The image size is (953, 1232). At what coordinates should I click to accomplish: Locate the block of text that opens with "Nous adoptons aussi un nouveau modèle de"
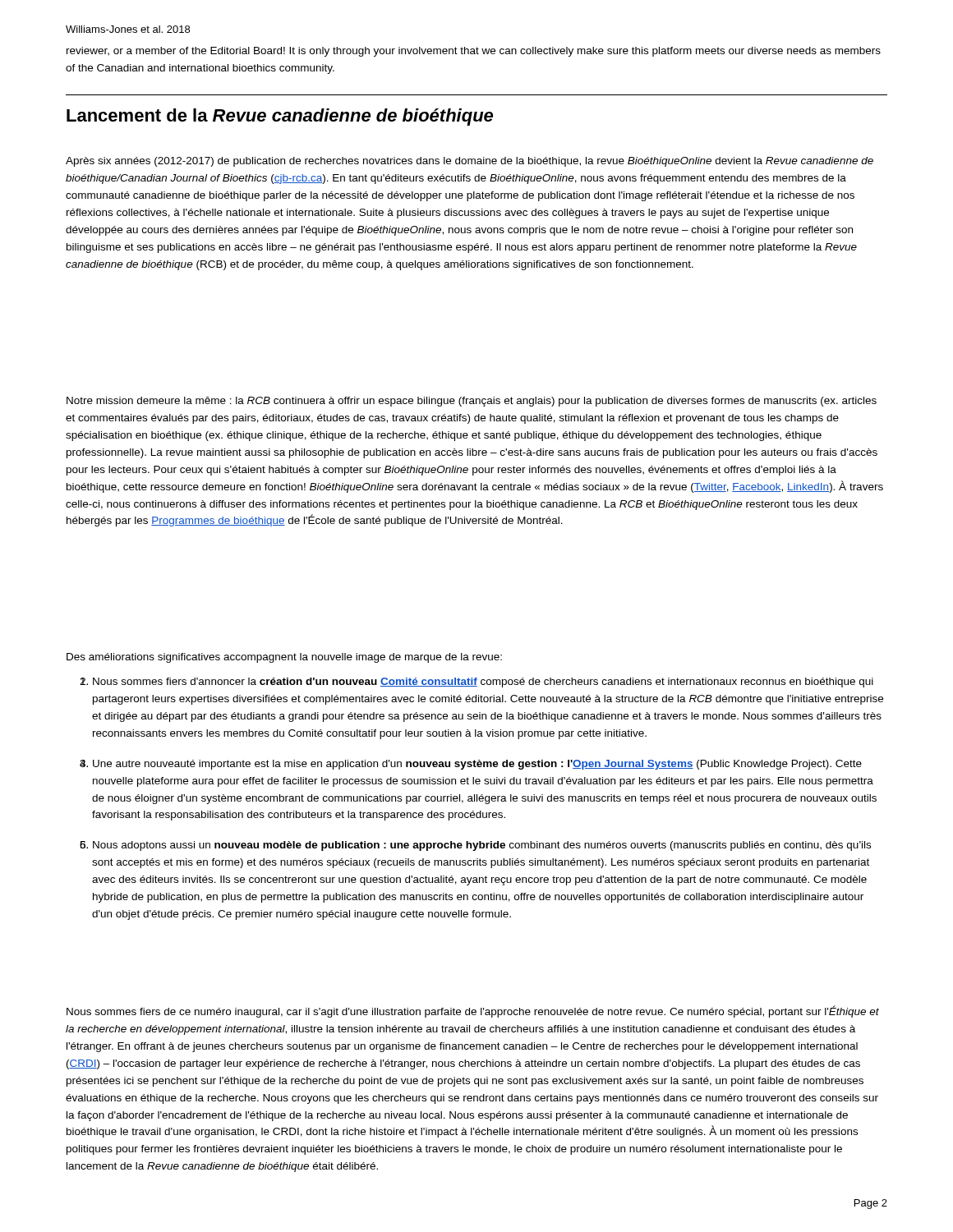490,880
